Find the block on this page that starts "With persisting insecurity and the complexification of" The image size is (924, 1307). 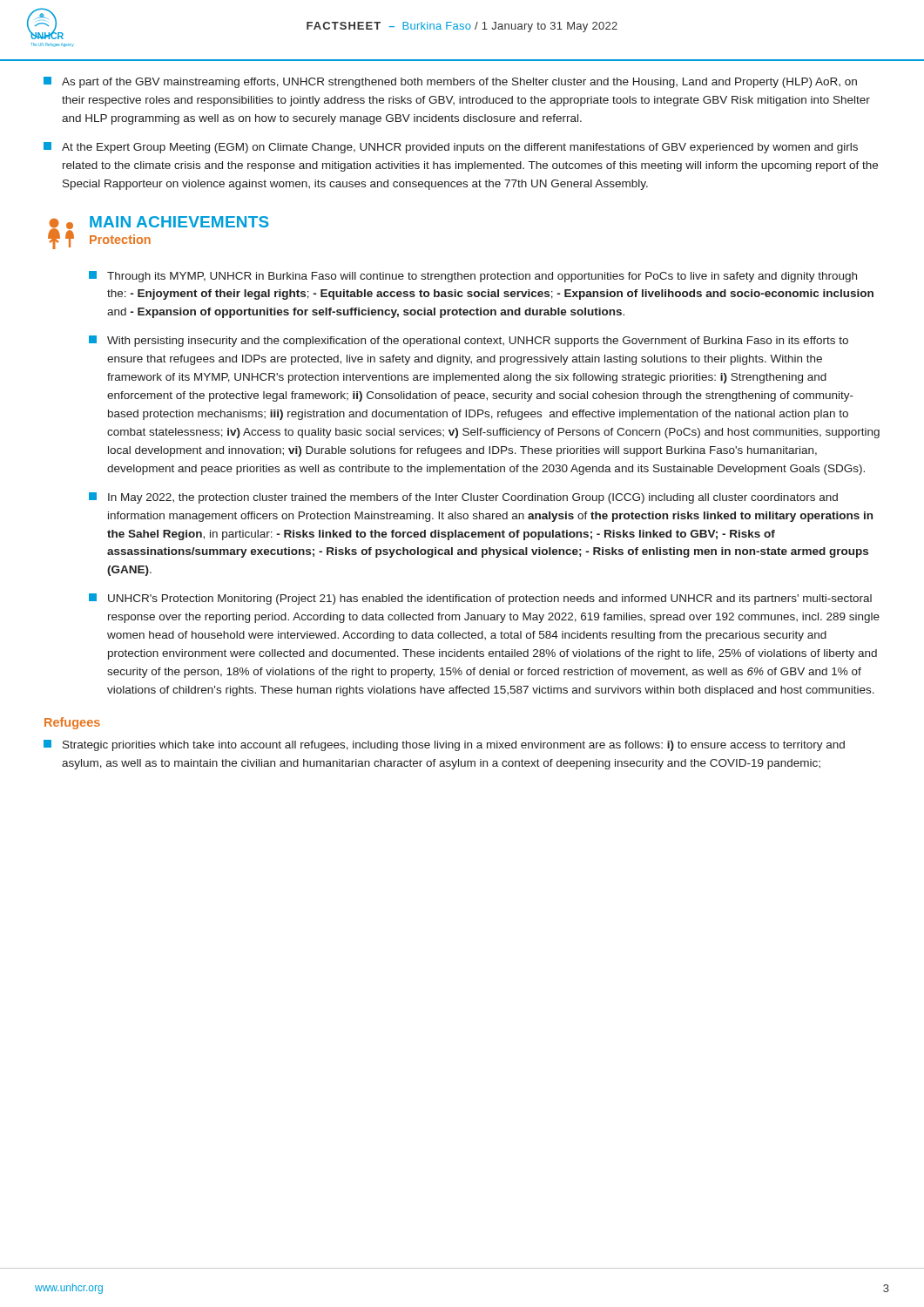tap(485, 405)
